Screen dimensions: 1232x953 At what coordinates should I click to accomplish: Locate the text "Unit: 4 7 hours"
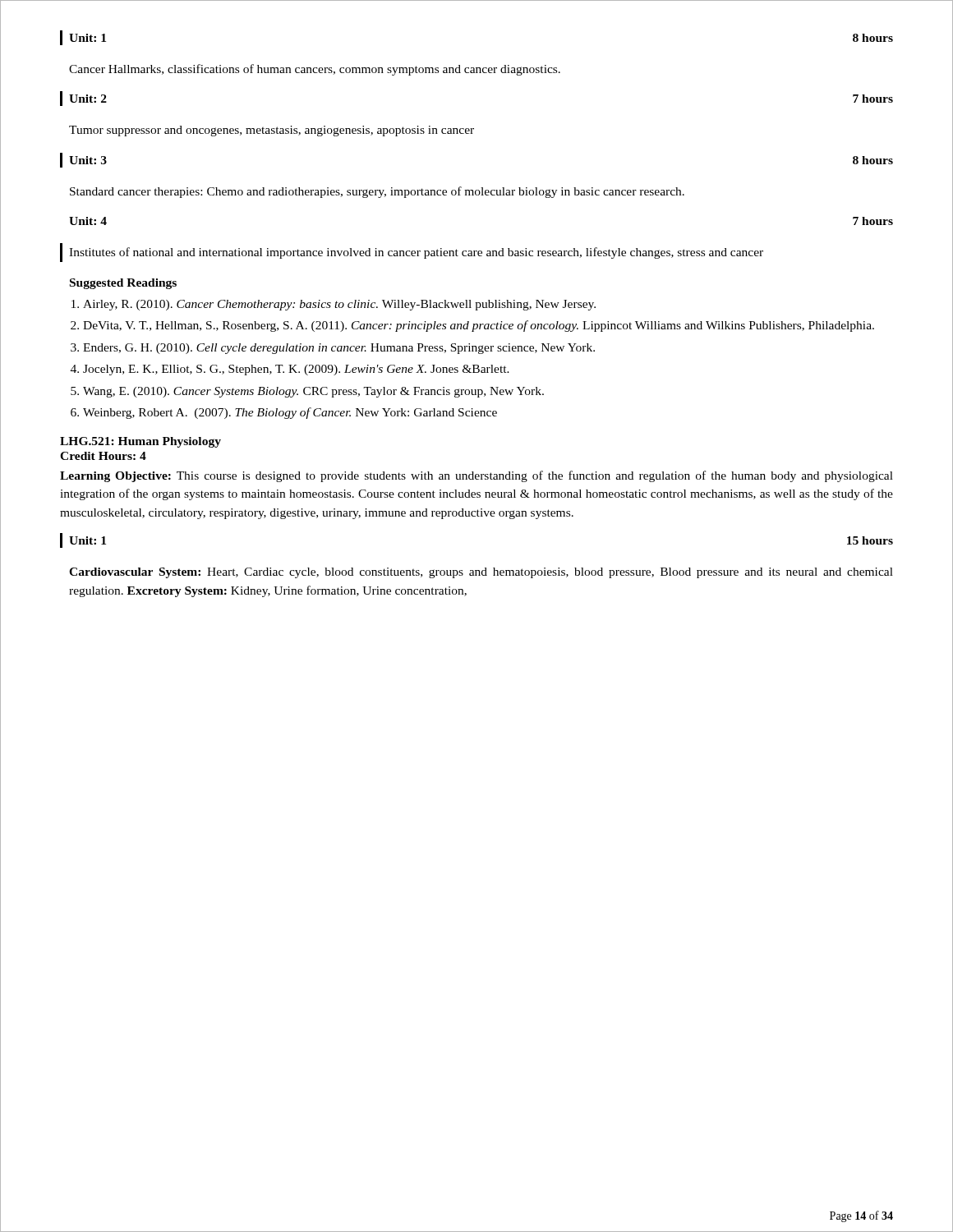click(x=87, y=221)
